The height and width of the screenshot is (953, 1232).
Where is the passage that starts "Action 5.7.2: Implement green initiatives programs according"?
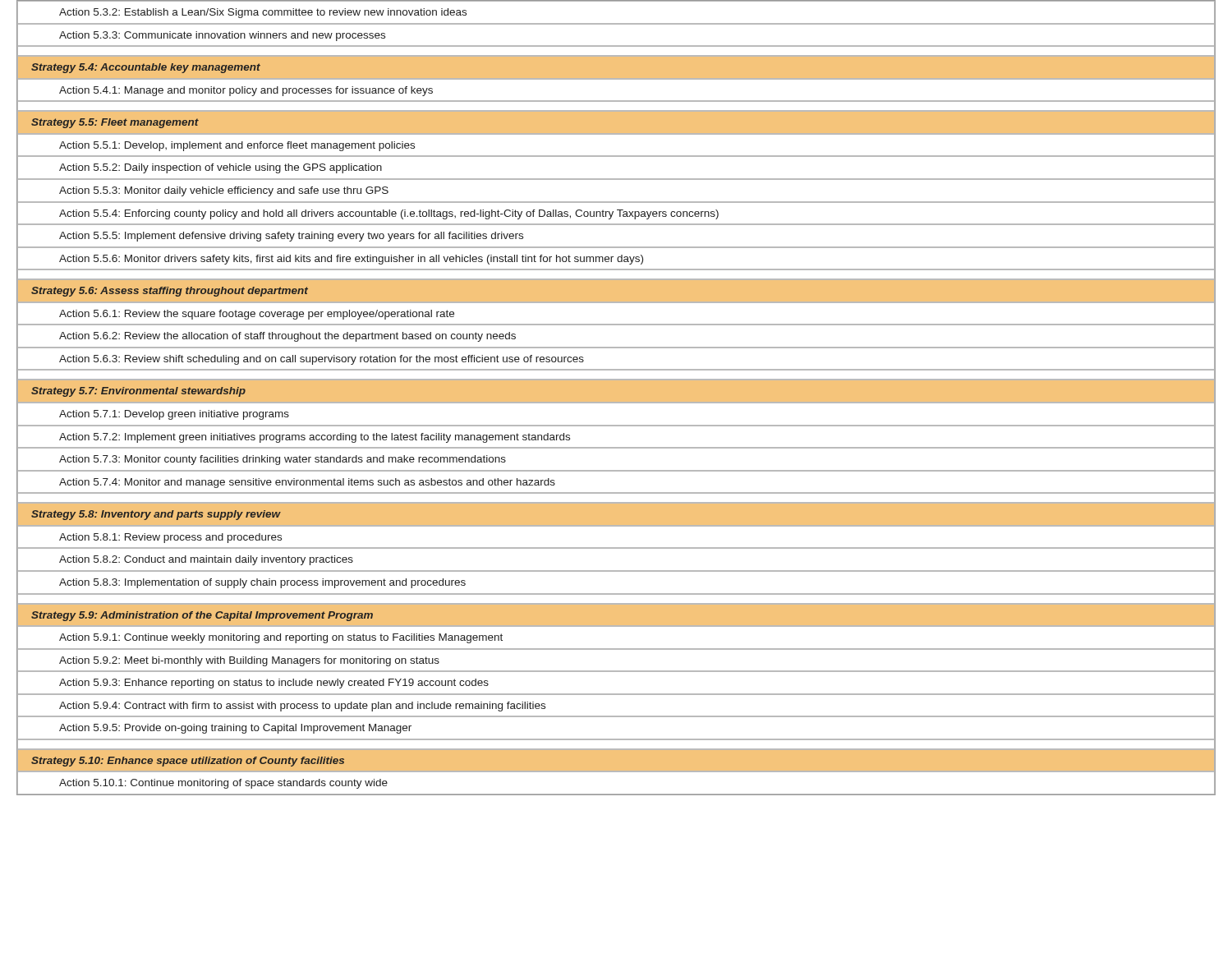(x=315, y=436)
